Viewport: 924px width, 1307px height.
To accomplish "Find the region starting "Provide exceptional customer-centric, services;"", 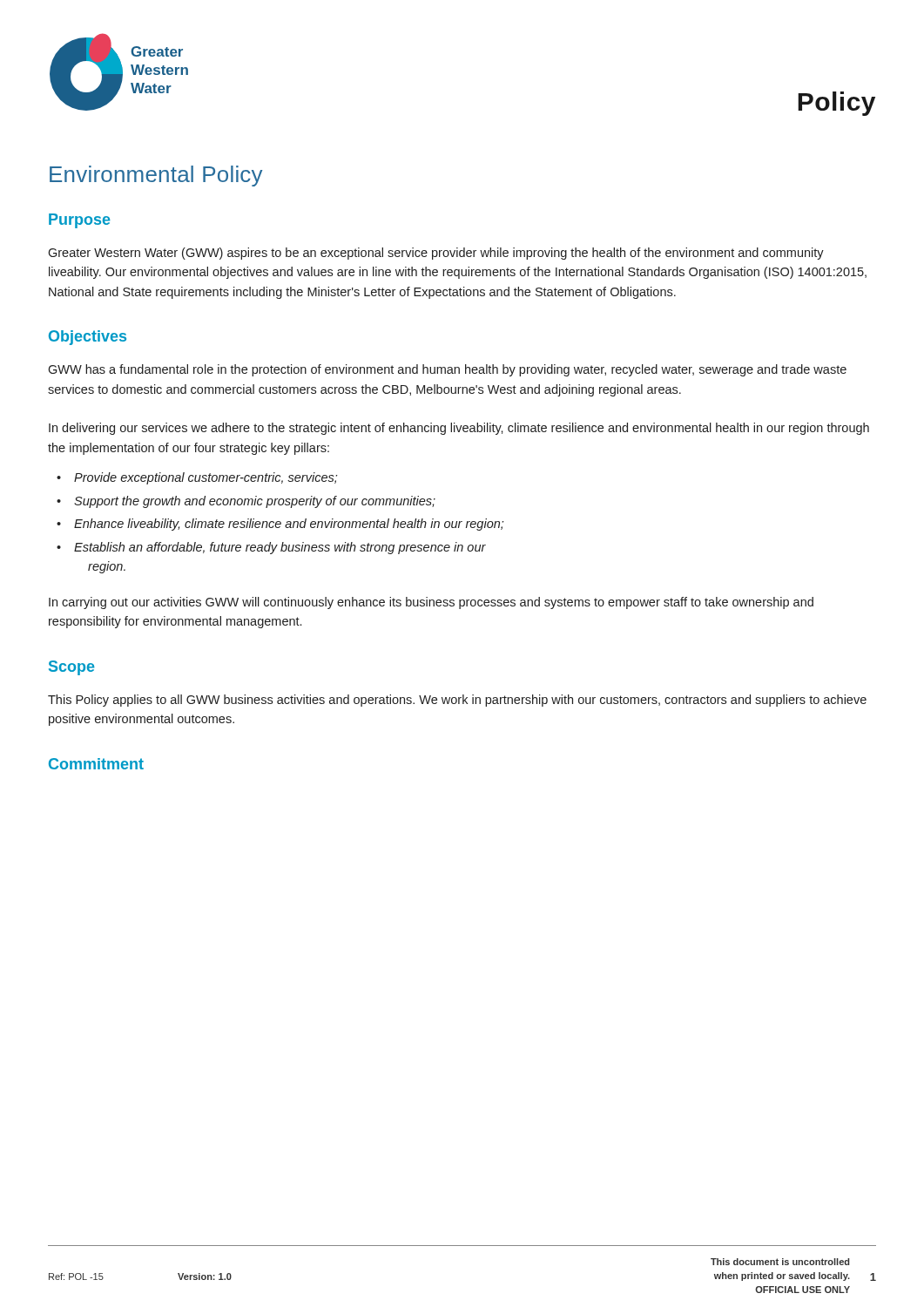I will 206,478.
